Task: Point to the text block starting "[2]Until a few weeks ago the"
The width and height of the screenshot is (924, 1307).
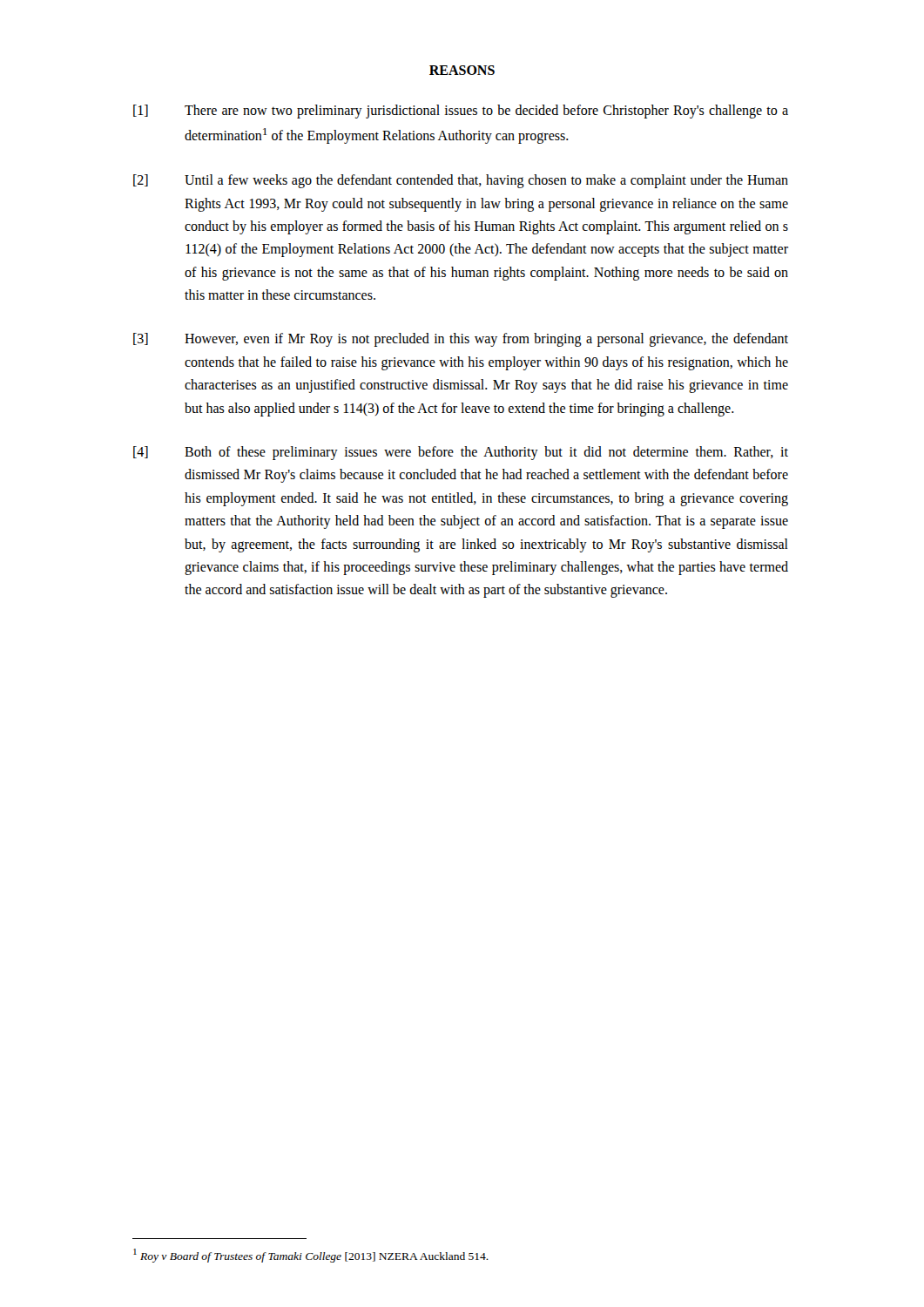Action: [x=460, y=238]
